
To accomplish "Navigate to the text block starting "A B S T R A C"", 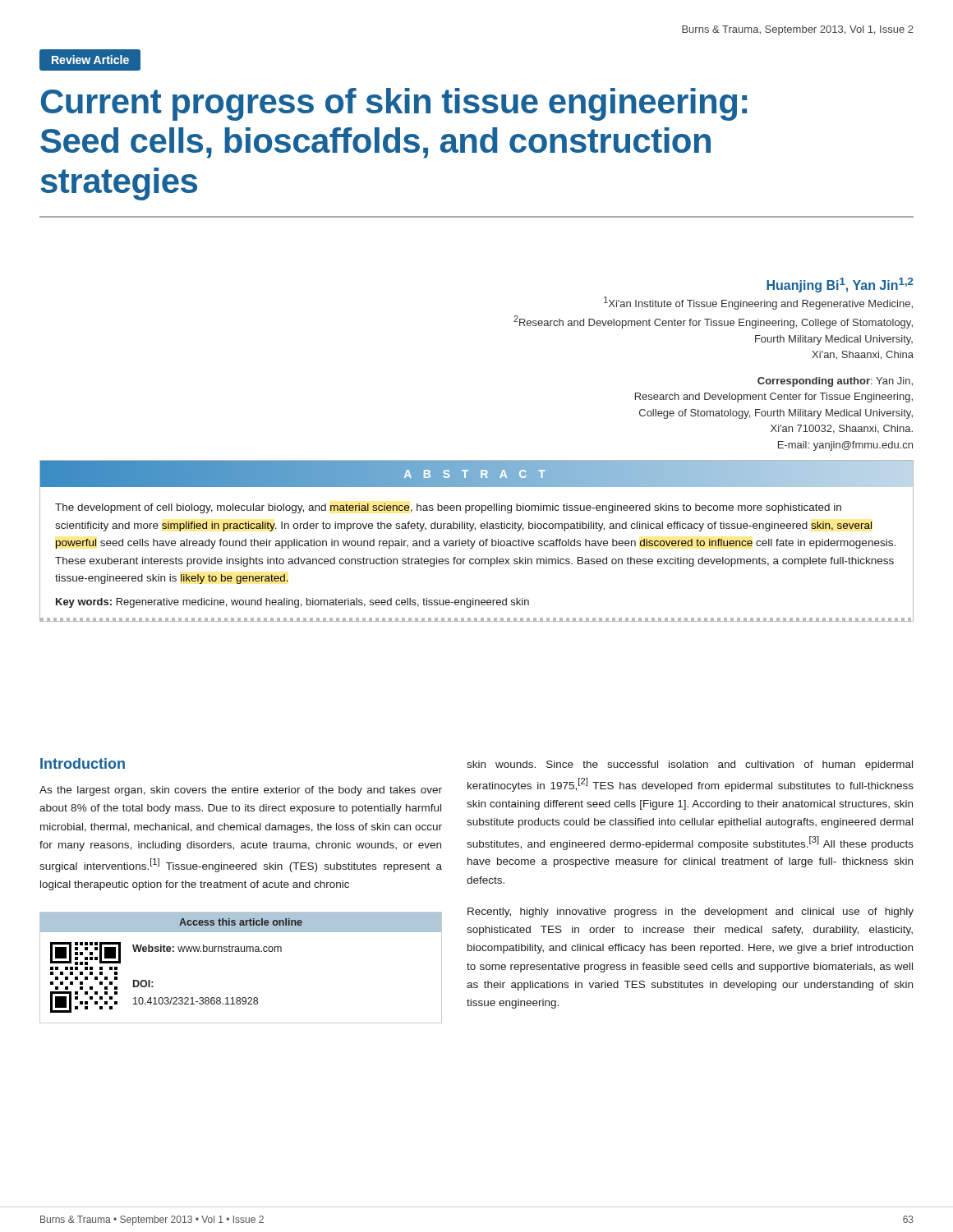I will 476,541.
